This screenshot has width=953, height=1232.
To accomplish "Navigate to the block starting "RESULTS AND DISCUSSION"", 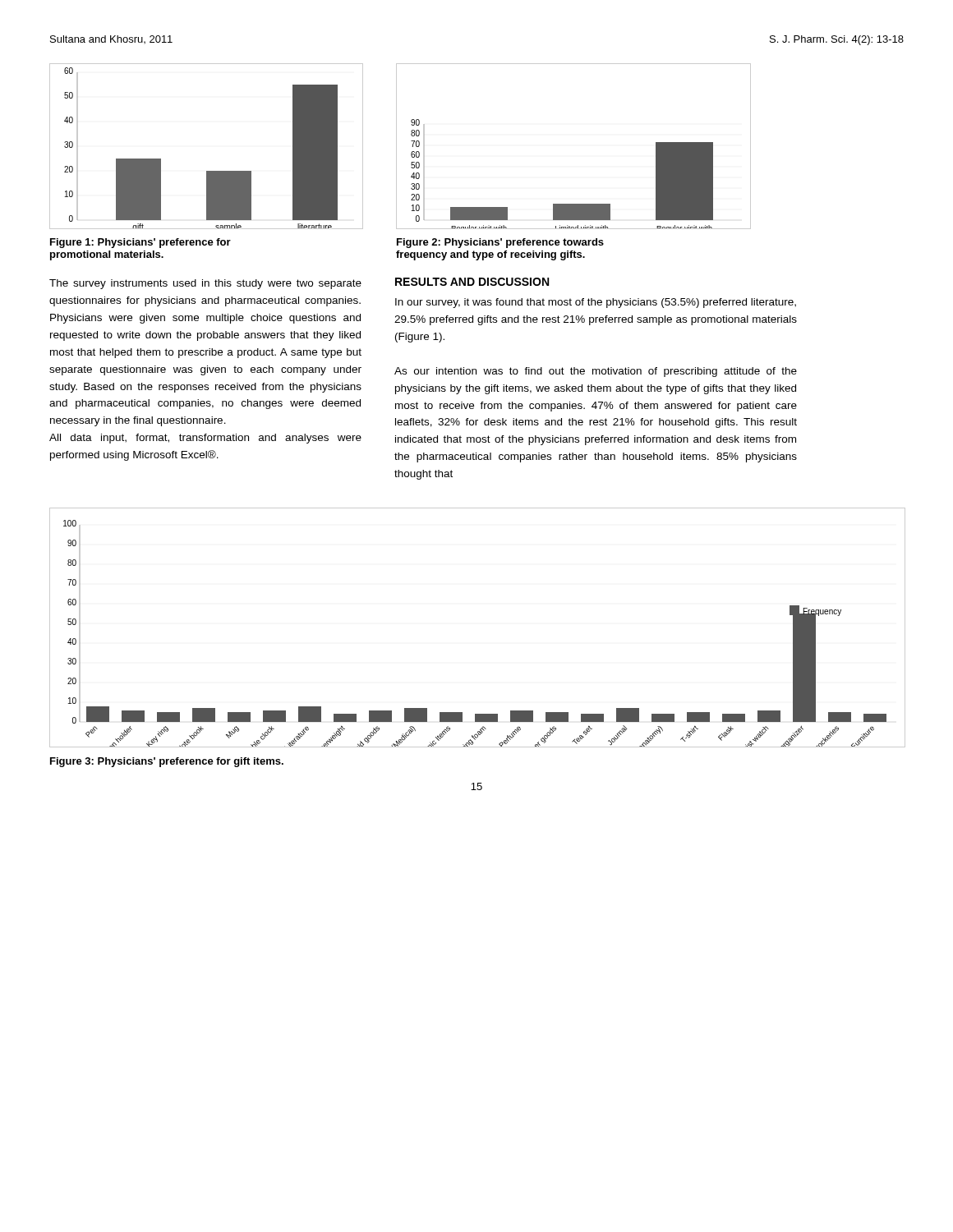I will [472, 282].
